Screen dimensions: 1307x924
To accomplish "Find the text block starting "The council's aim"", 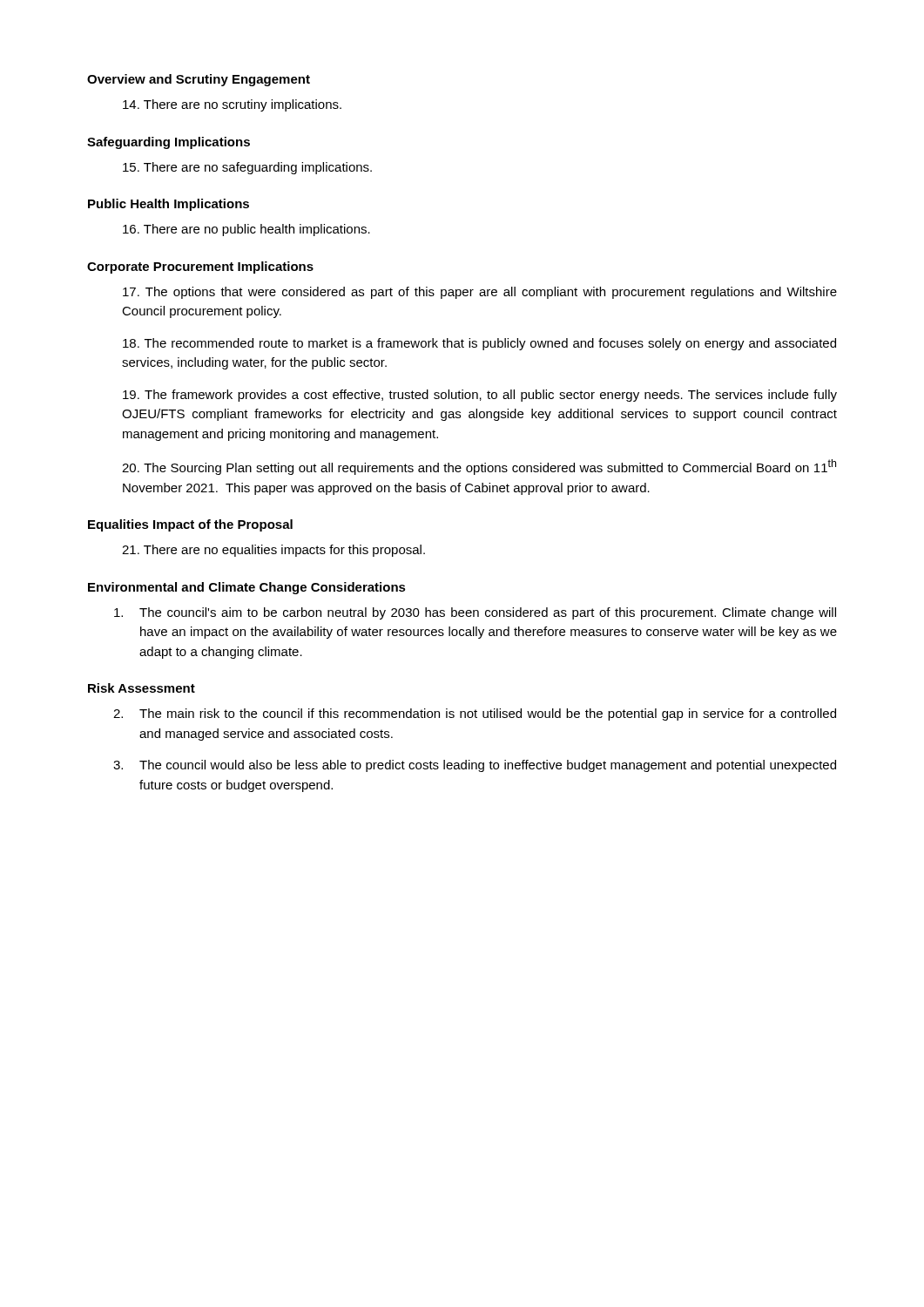I will coord(475,632).
